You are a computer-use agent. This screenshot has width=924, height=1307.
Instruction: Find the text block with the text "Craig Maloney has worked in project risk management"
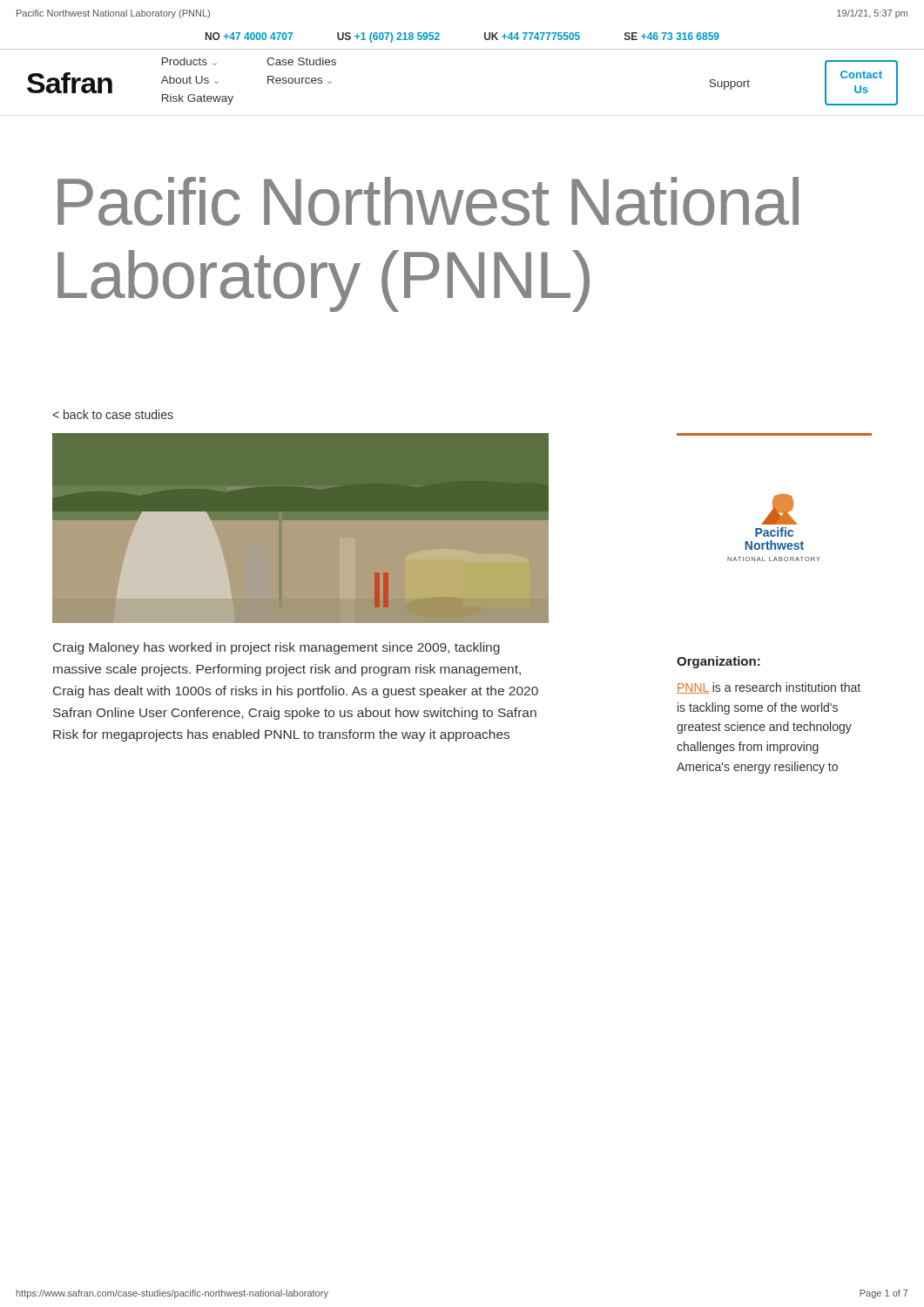click(x=295, y=691)
